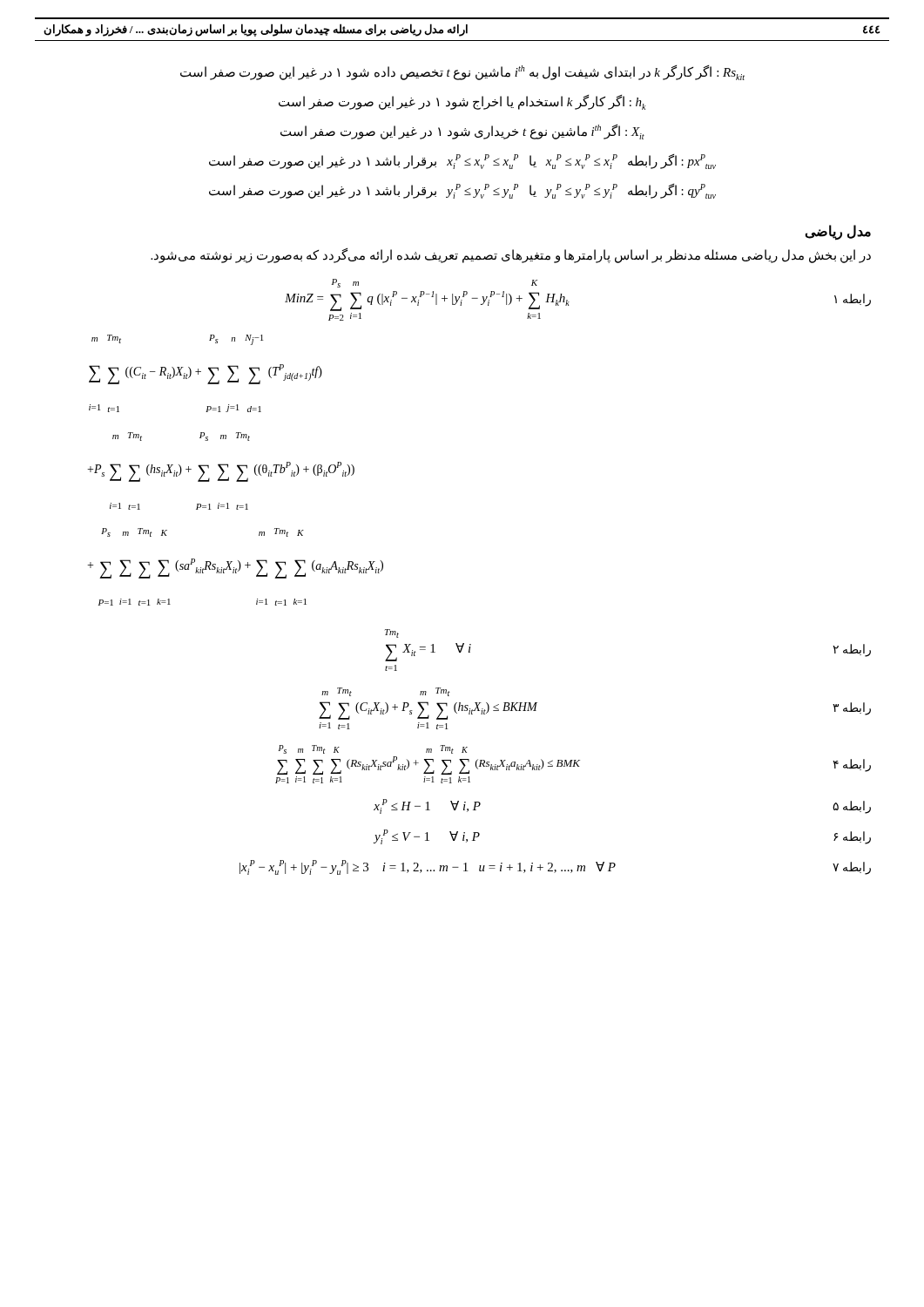Point to the formula beginning "MinZ = Ps ∑"
The height and width of the screenshot is (1307, 924).
point(462,299)
